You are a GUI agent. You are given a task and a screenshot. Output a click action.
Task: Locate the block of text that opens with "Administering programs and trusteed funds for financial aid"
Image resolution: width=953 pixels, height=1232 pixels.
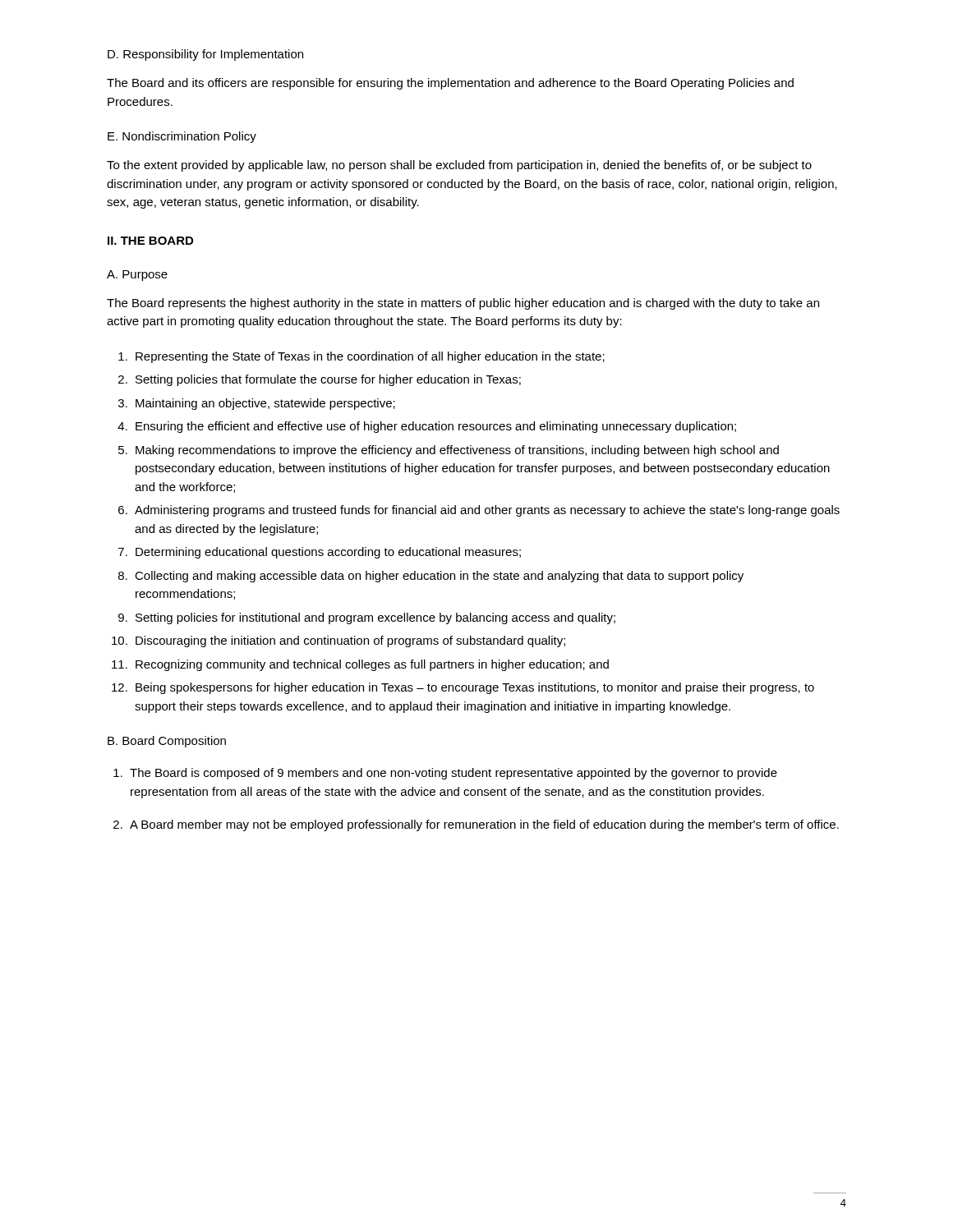[x=489, y=520]
